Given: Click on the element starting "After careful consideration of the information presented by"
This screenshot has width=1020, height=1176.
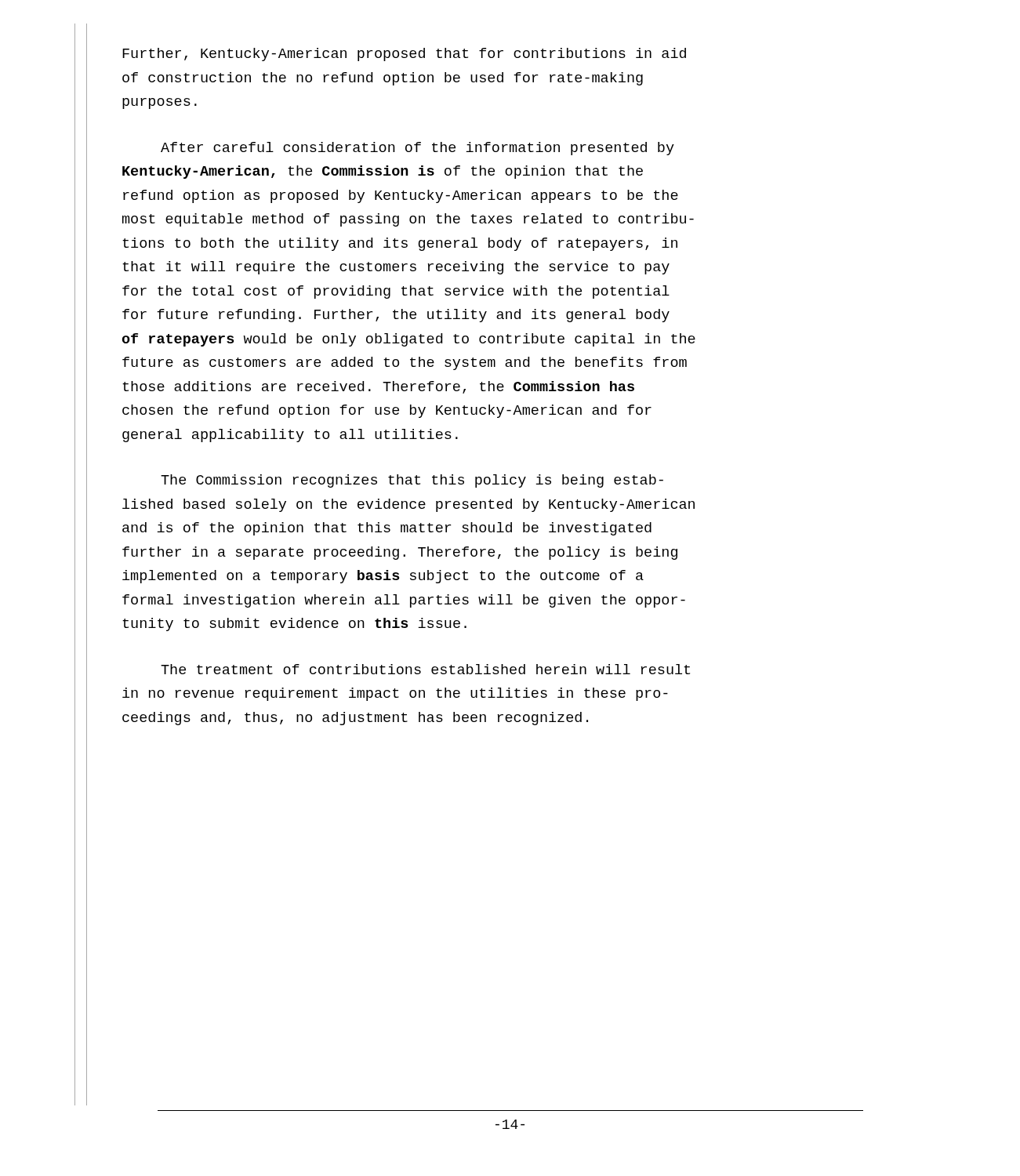Looking at the screenshot, I should 409,292.
